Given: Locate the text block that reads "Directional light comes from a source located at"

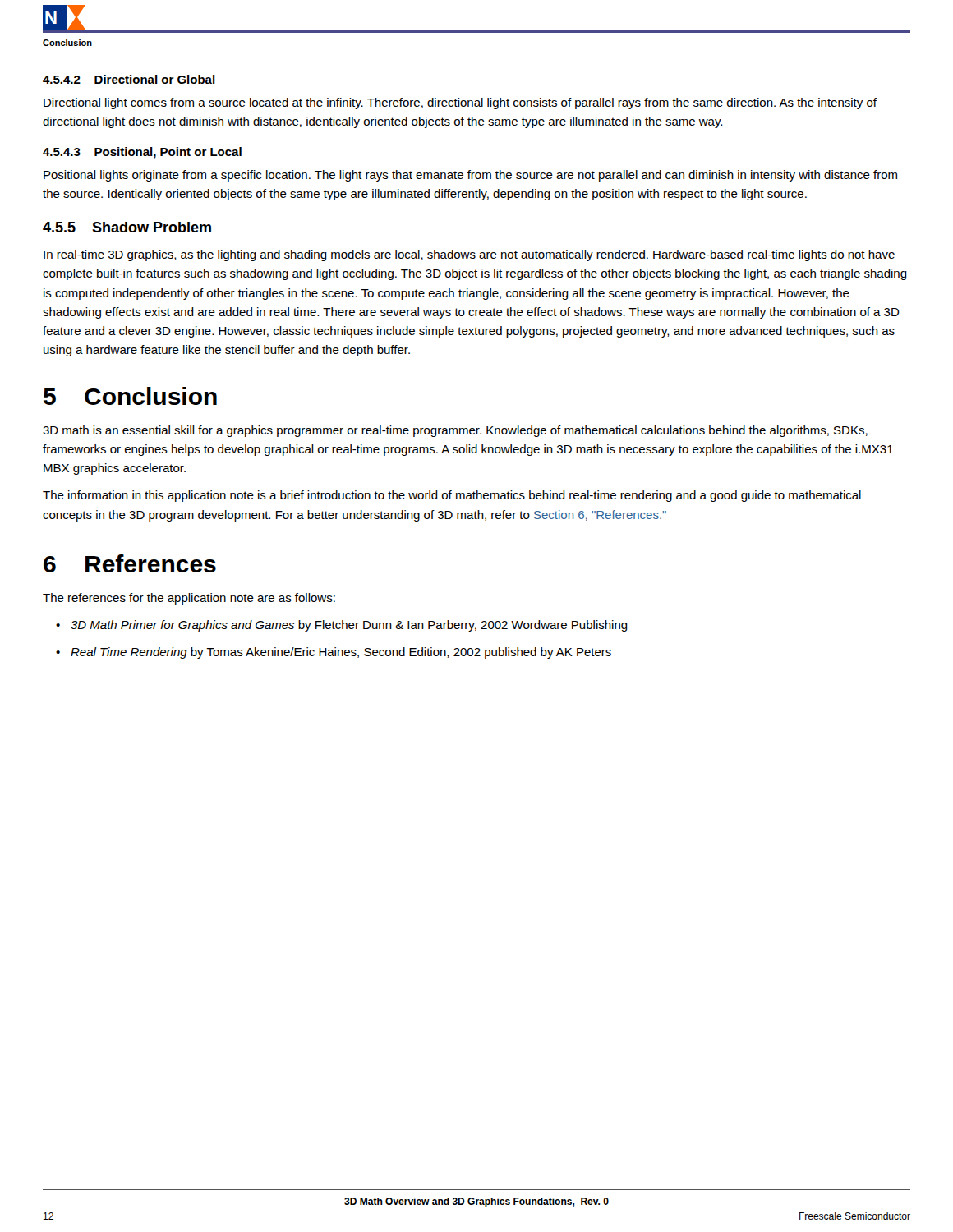Looking at the screenshot, I should point(460,112).
